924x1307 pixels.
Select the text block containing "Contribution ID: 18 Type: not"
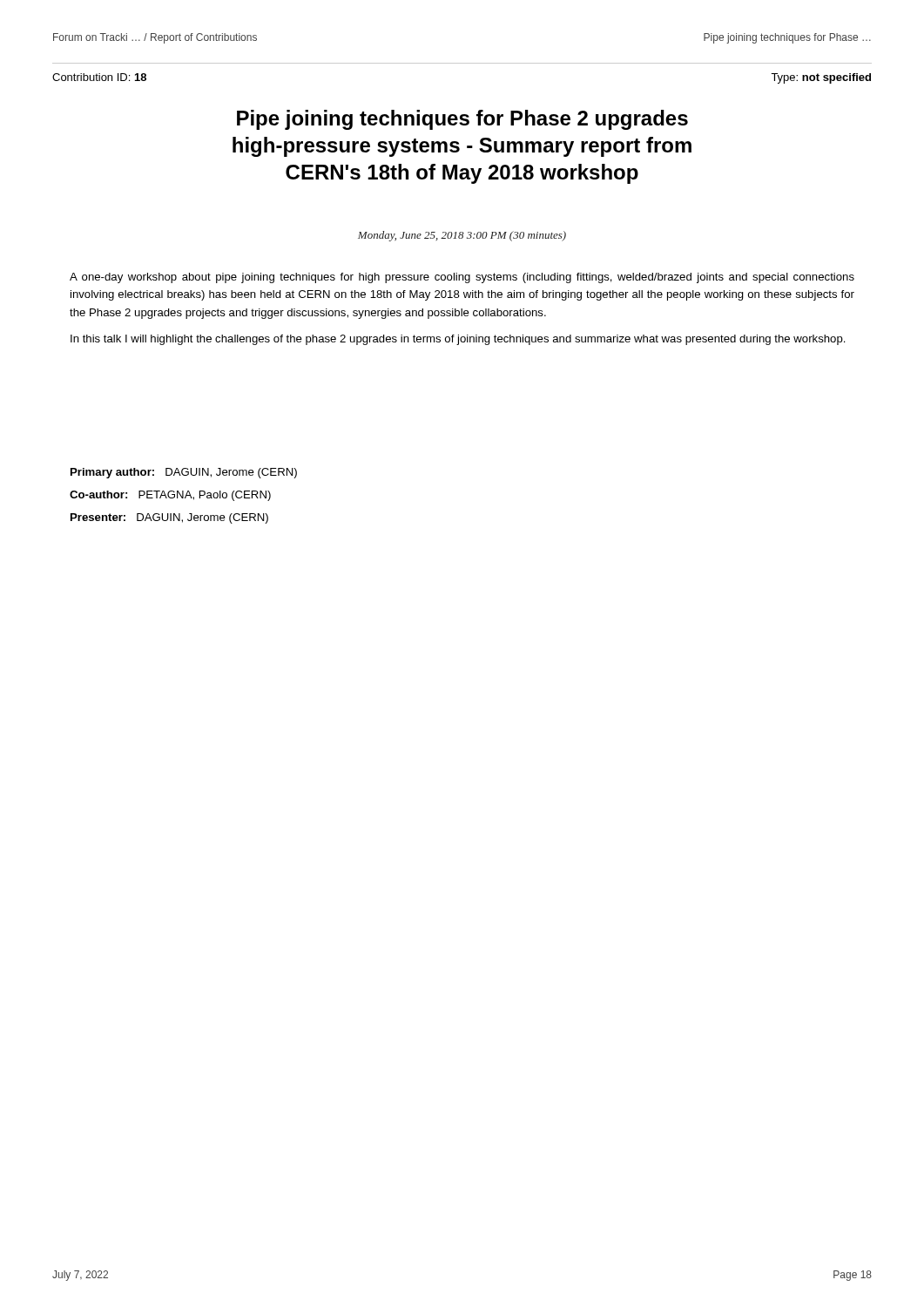[x=94, y=78]
